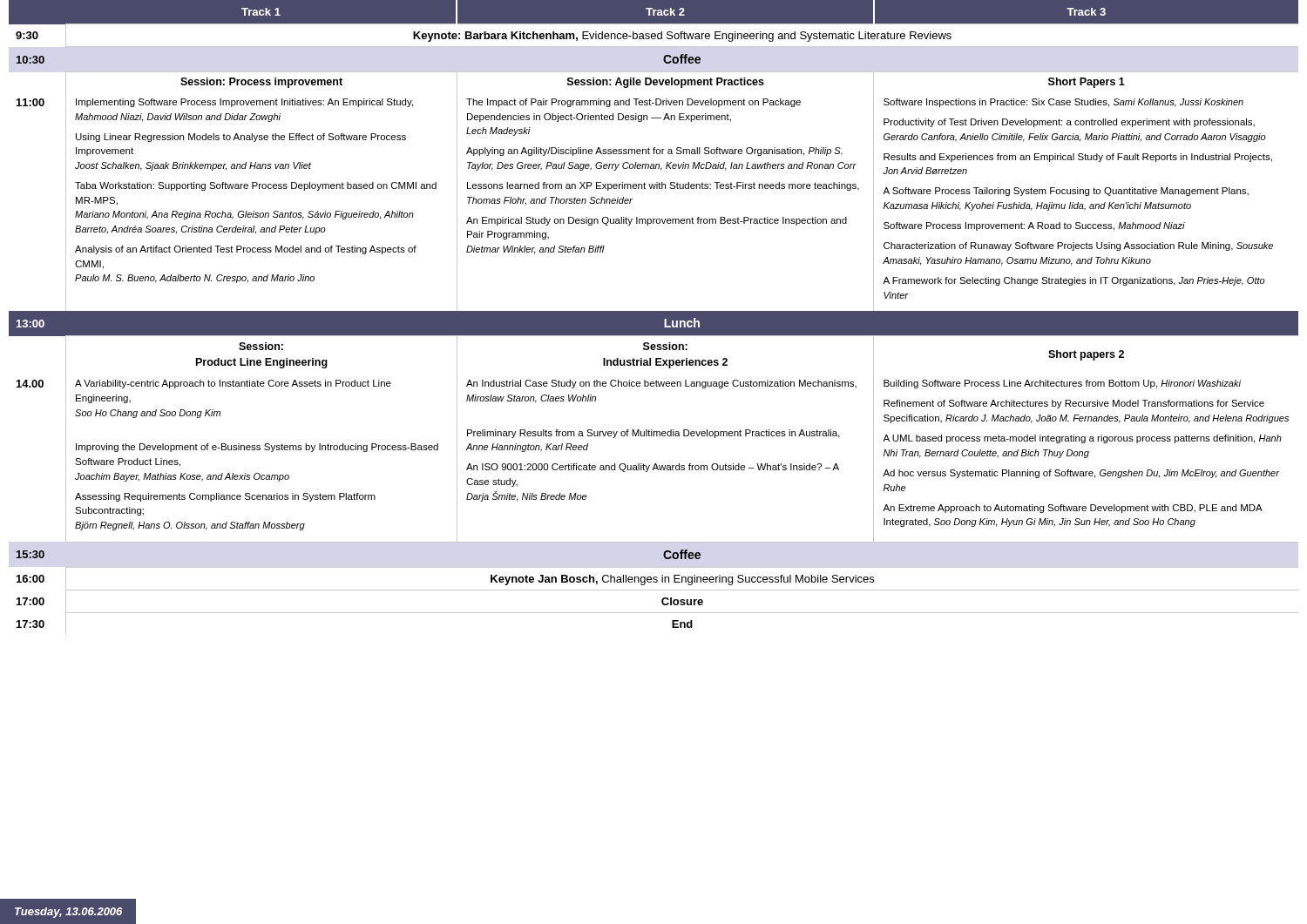This screenshot has width=1307, height=924.
Task: Find the block starting "17:30 End"
Action: click(x=654, y=624)
